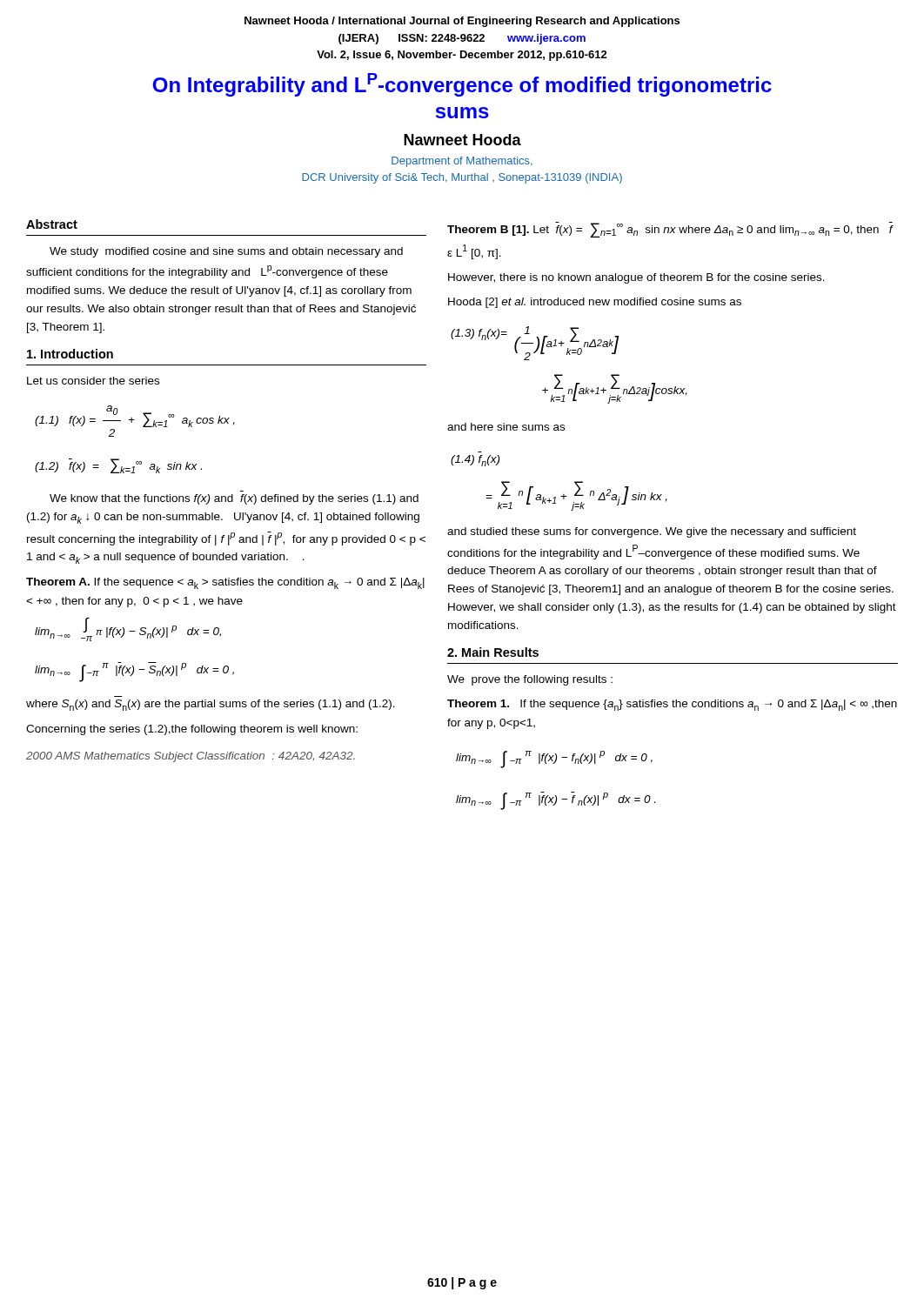Point to the block starting "and studied these"
The width and height of the screenshot is (924, 1305).
673,579
